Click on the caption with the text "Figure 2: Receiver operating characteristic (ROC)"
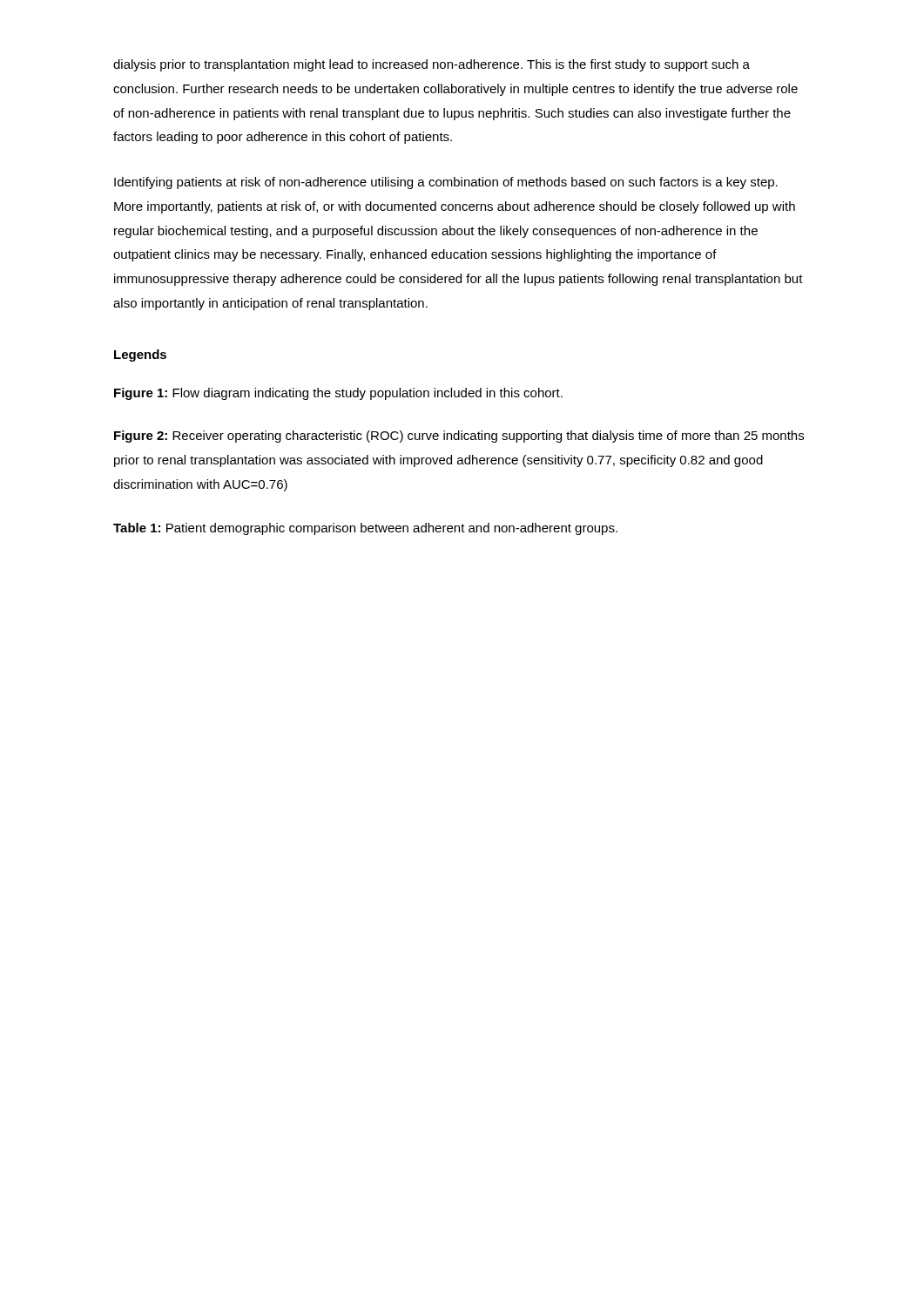The height and width of the screenshot is (1307, 924). pyautogui.click(x=459, y=460)
